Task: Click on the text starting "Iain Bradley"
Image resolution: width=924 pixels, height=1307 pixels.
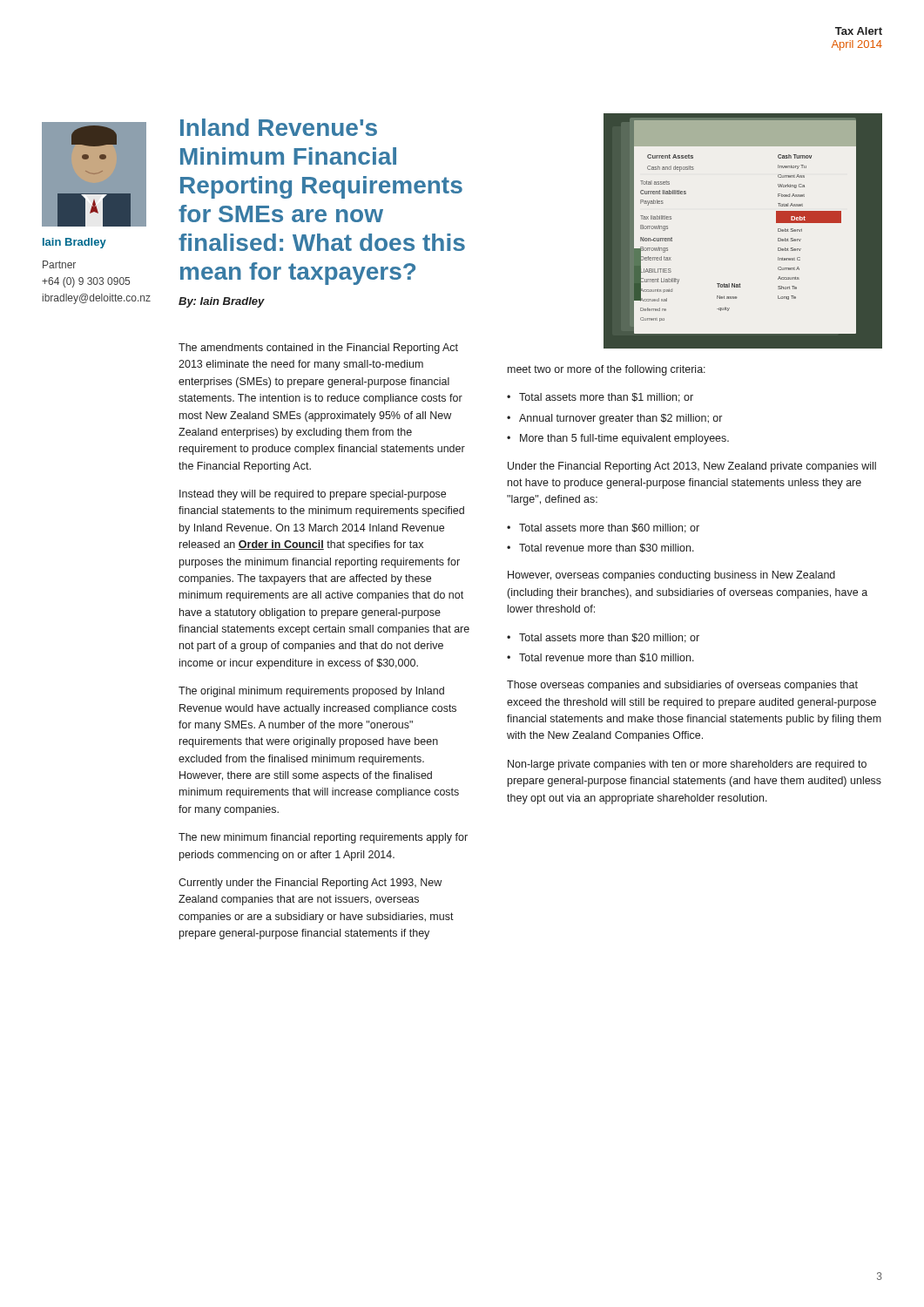Action: tap(74, 242)
